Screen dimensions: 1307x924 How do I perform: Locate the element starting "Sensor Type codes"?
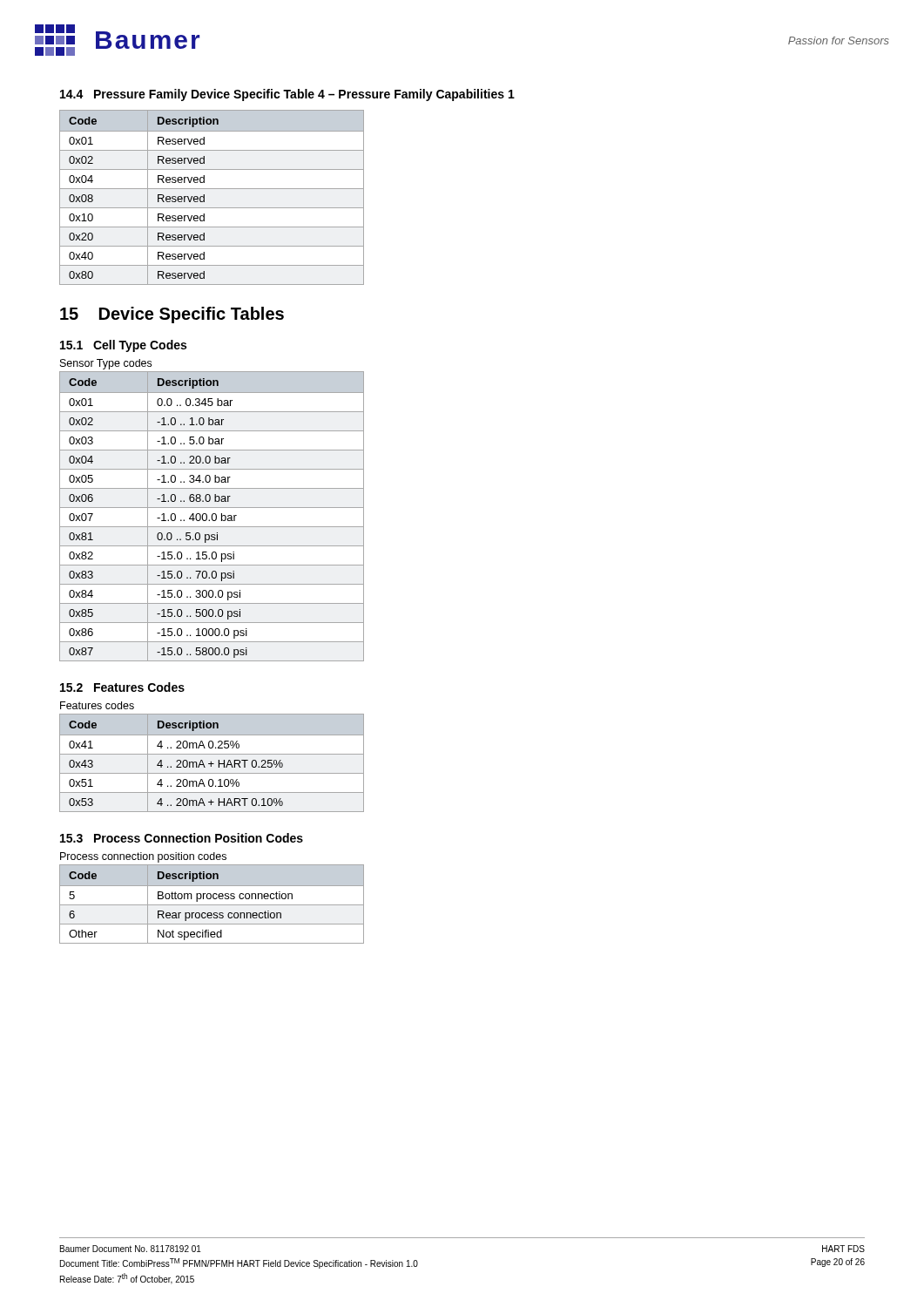(106, 363)
